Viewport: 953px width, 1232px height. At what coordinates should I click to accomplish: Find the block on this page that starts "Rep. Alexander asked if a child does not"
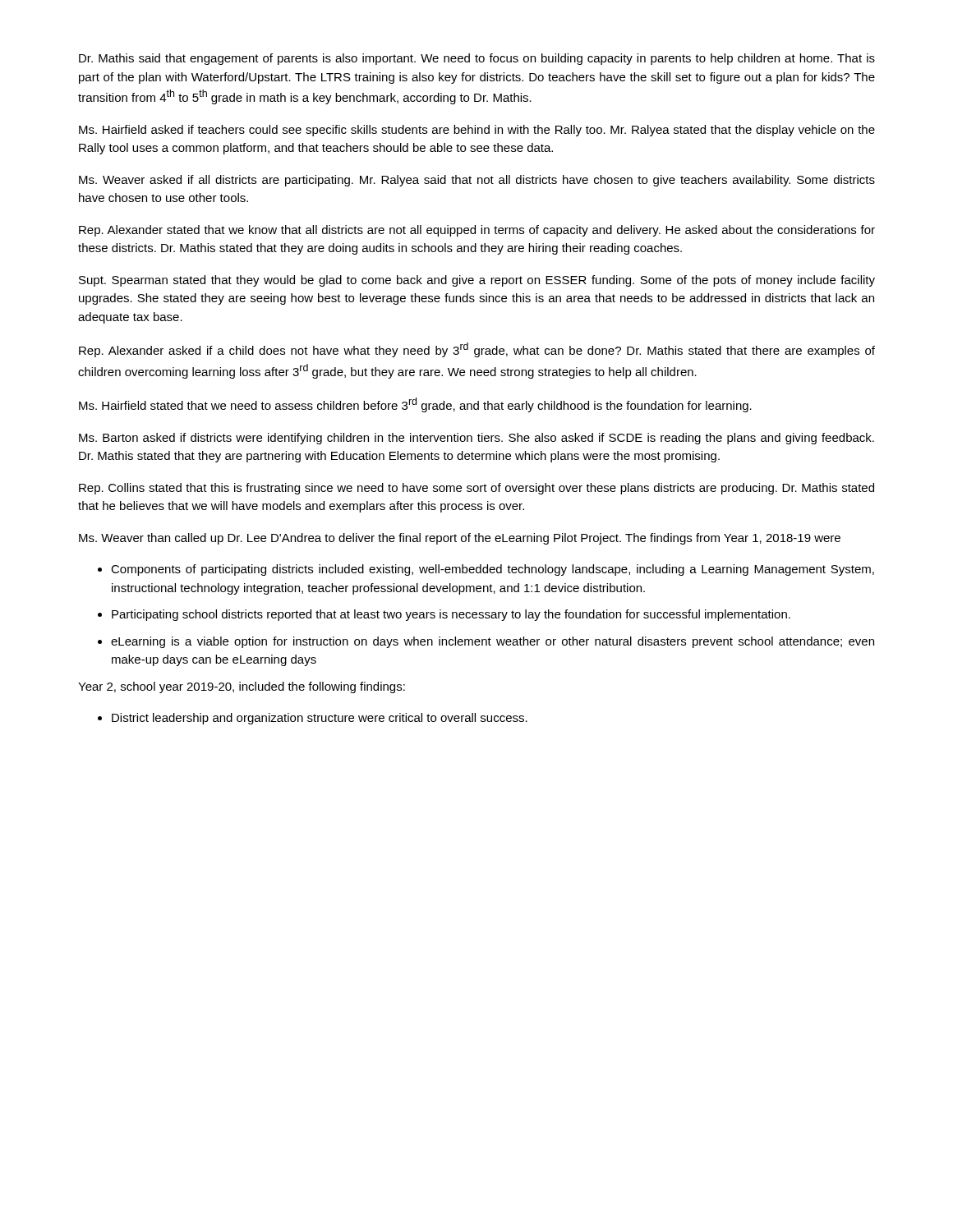476,360
